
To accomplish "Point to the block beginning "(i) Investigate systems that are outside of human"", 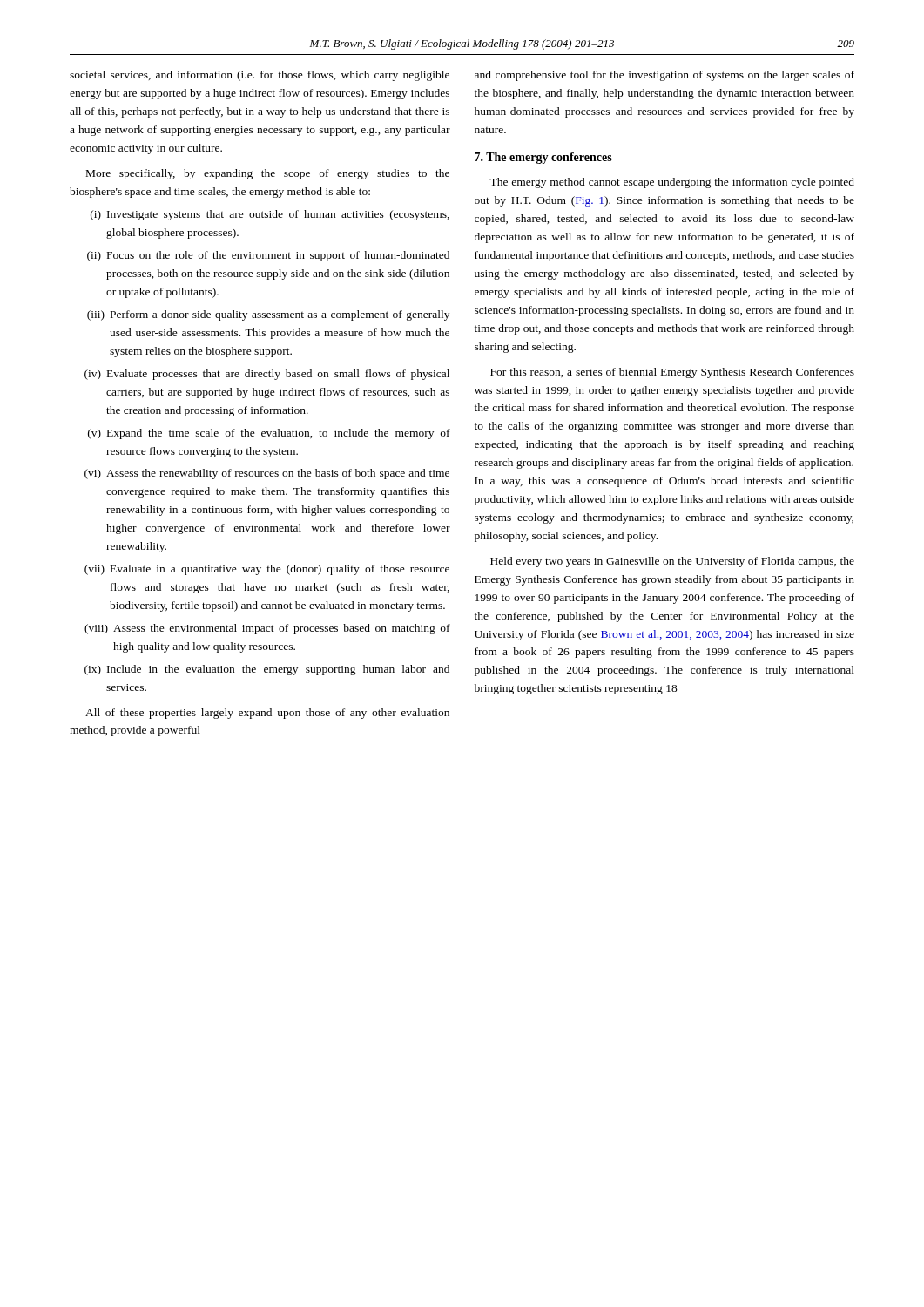I will [x=260, y=224].
